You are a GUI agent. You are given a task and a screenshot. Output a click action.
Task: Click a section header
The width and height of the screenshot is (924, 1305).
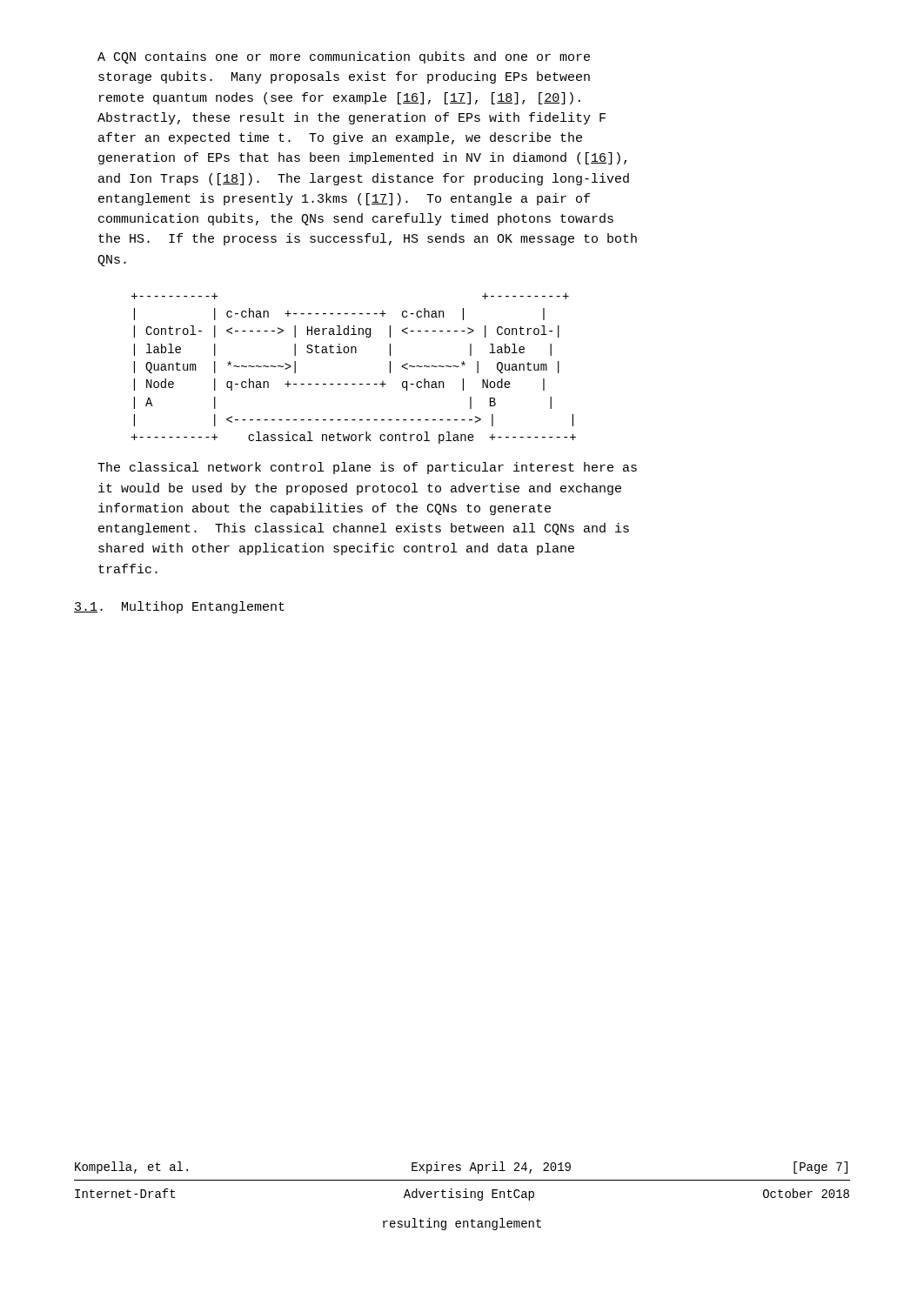[x=180, y=608]
